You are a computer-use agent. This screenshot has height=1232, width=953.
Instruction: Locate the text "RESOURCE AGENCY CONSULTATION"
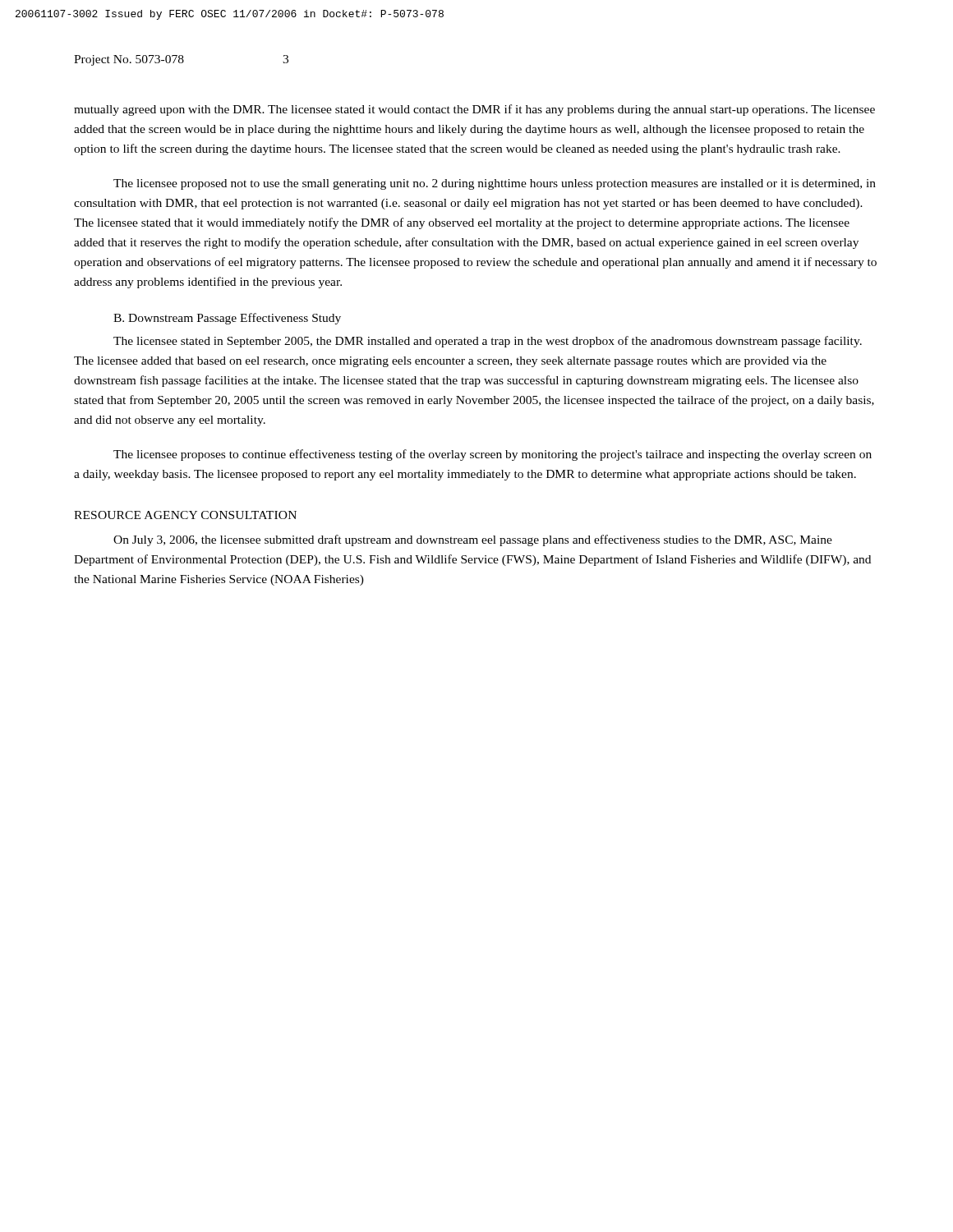[186, 515]
